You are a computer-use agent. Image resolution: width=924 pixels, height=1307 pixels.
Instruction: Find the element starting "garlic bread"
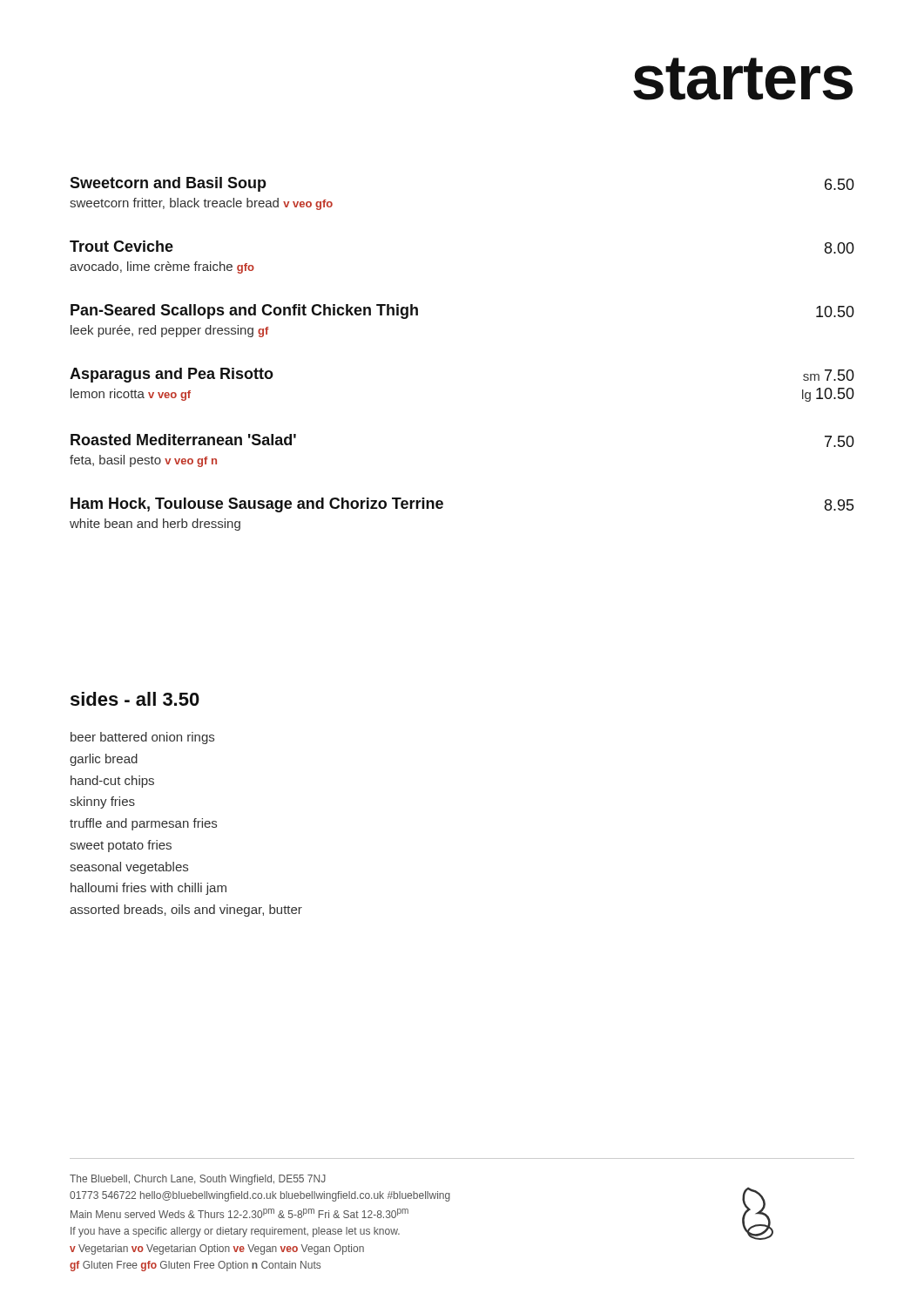click(104, 758)
